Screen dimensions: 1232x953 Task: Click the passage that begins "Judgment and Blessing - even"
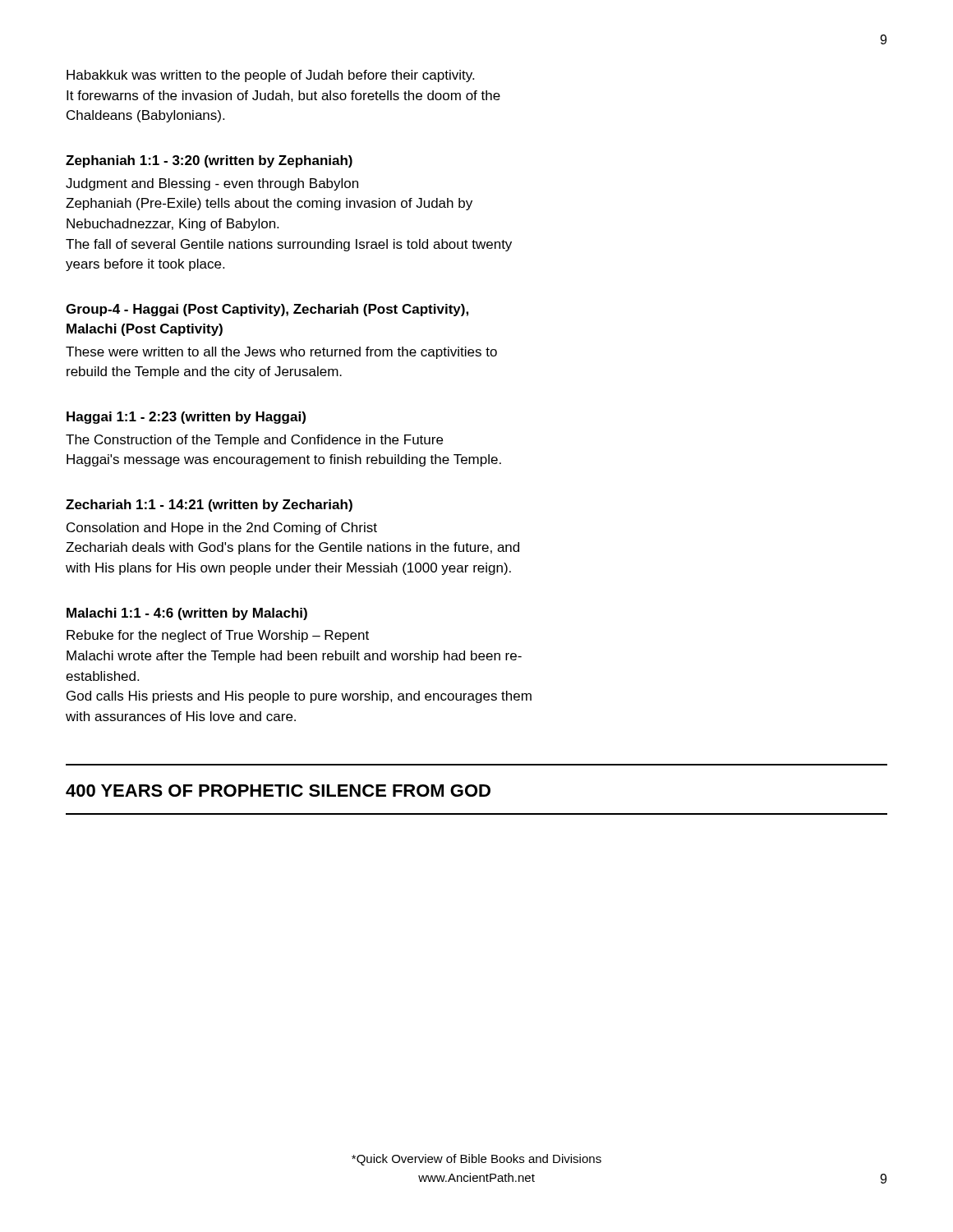[x=289, y=224]
